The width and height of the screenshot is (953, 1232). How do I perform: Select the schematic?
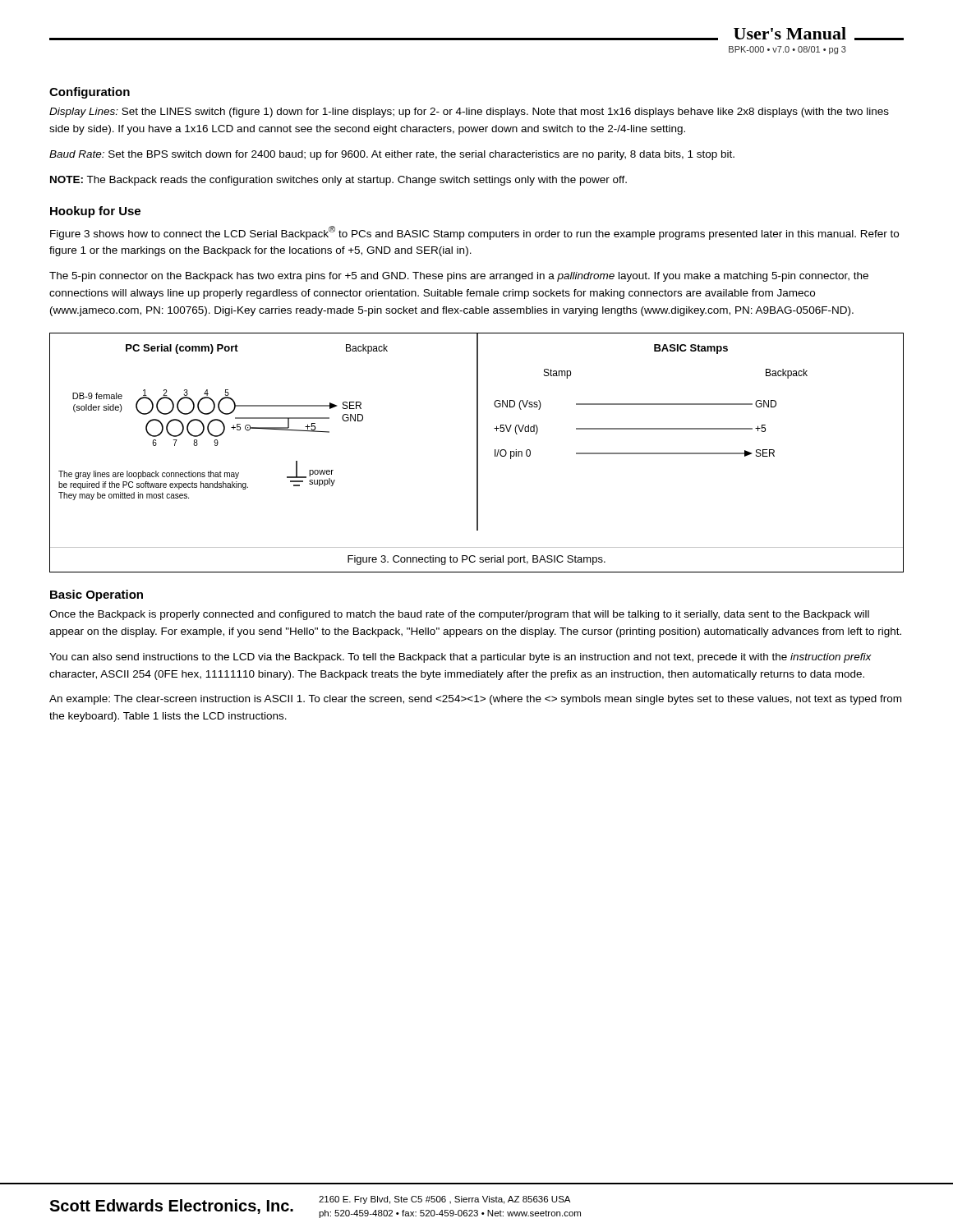(476, 452)
